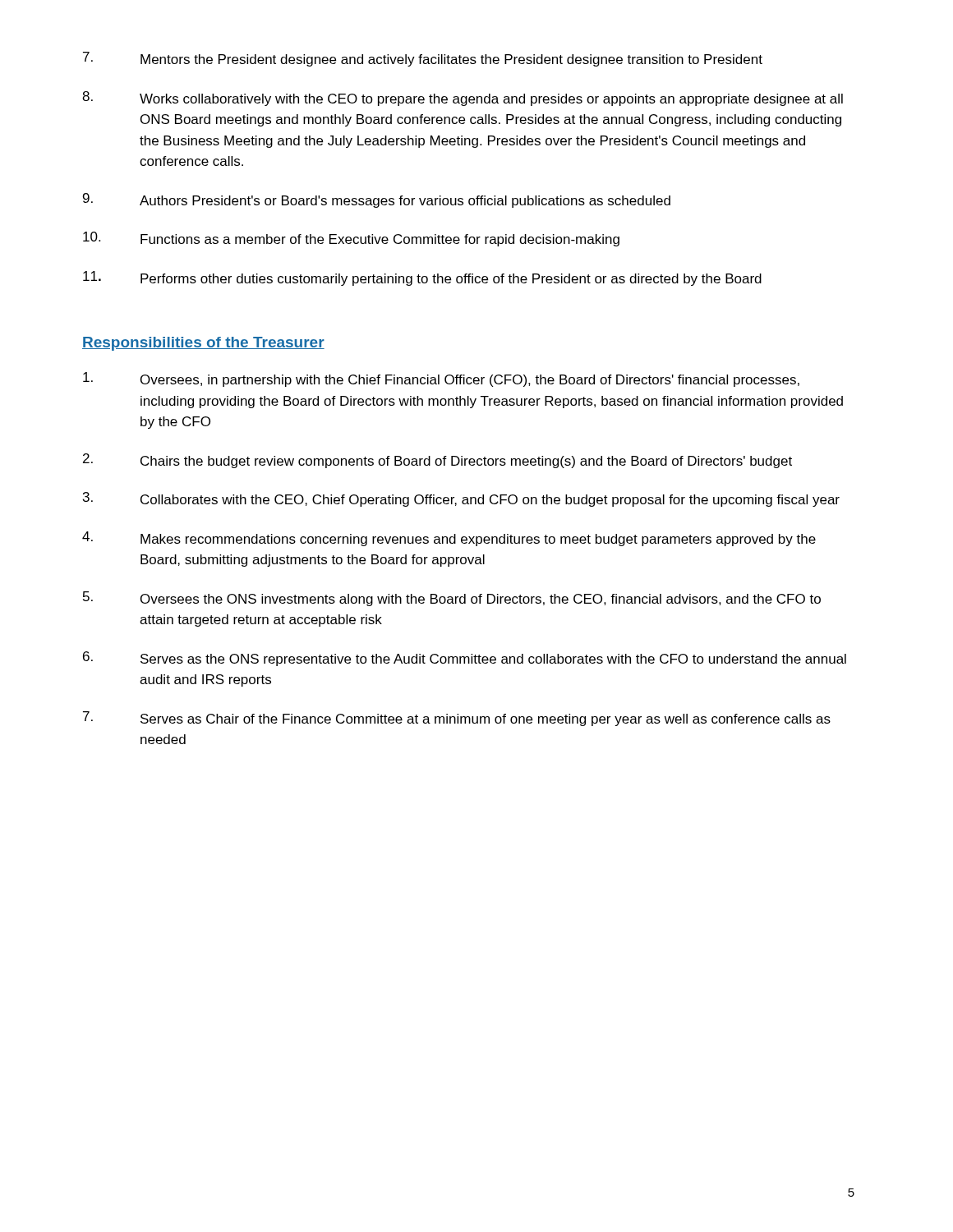Click on the section header with the text "Responsibilities of the Treasurer"
The image size is (953, 1232).
(x=203, y=342)
